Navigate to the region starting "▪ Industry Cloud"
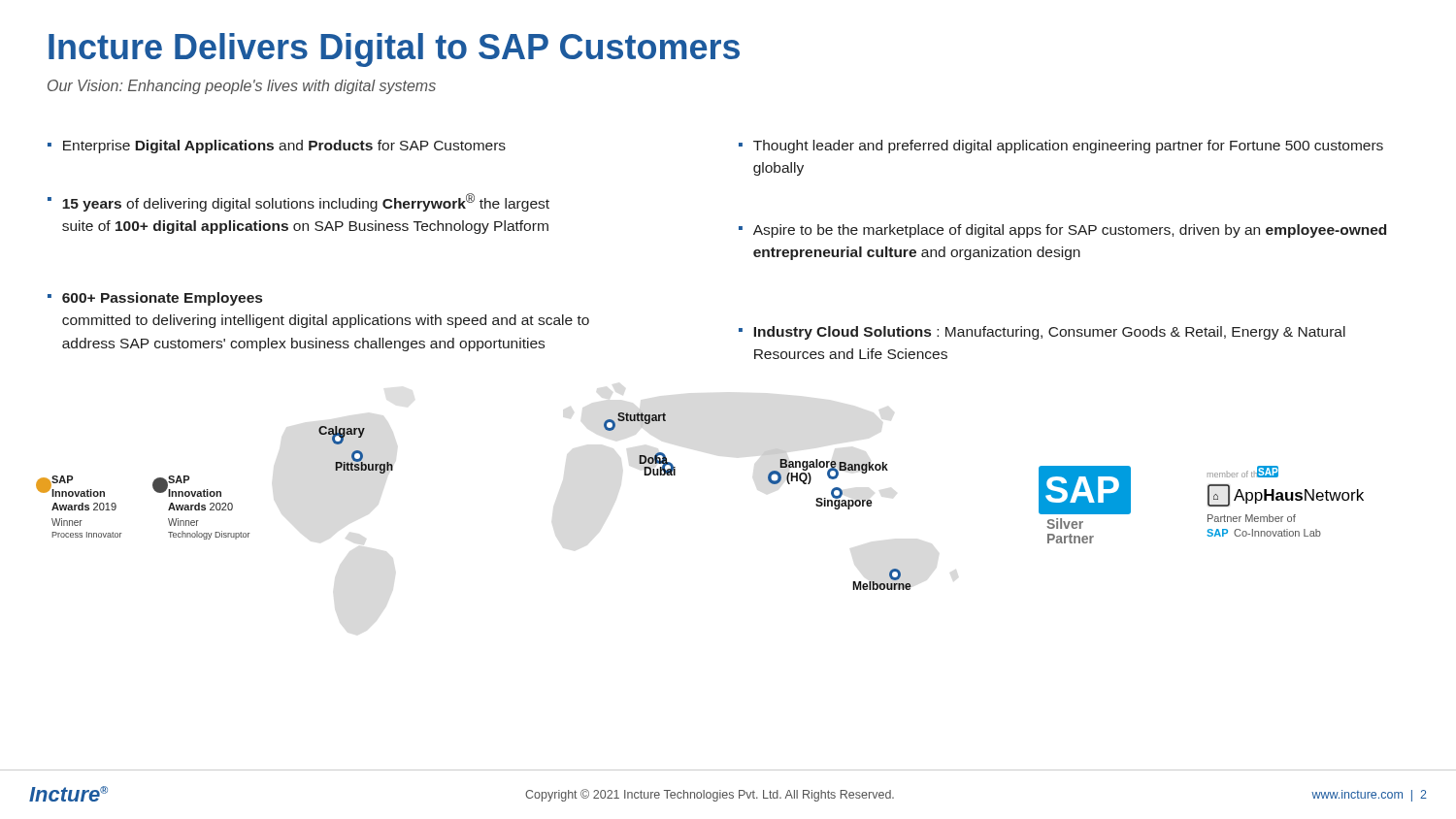This screenshot has height=819, width=1456. 1074,343
